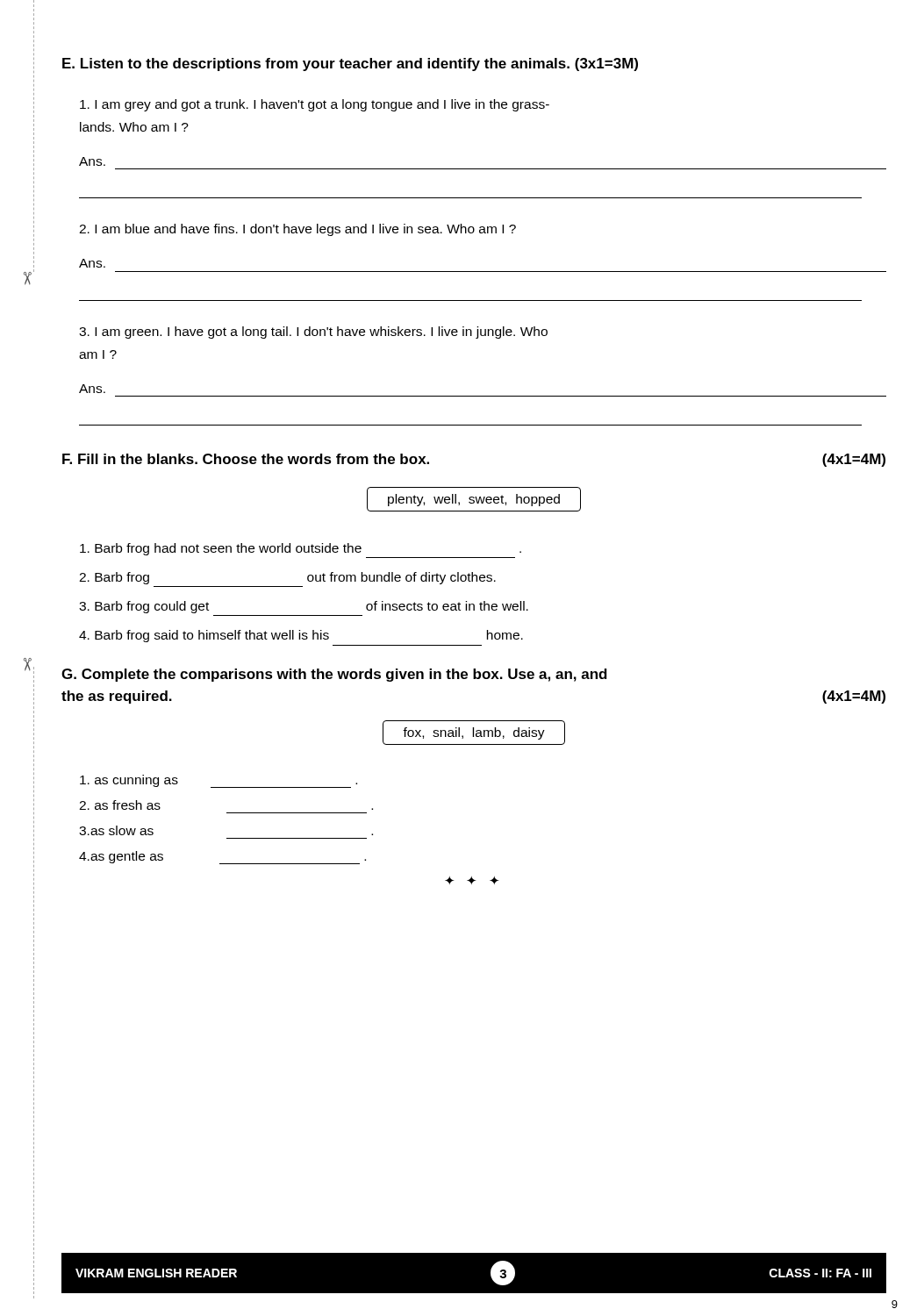Select the region starting "plenty, well, sweet, hopped"
Screen dimensions: 1316x924
[474, 499]
